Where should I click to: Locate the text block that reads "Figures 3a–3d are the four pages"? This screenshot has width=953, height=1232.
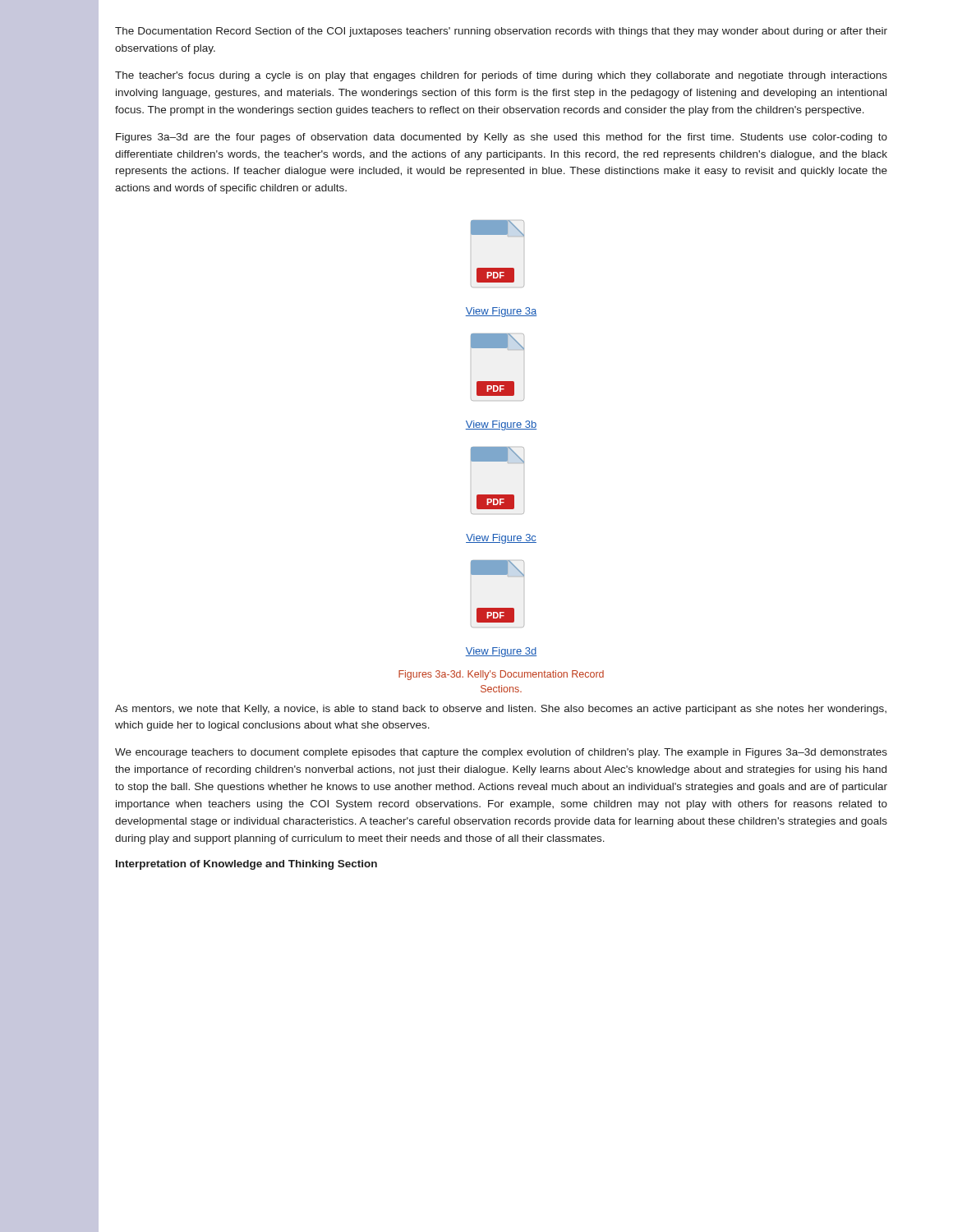pos(501,163)
